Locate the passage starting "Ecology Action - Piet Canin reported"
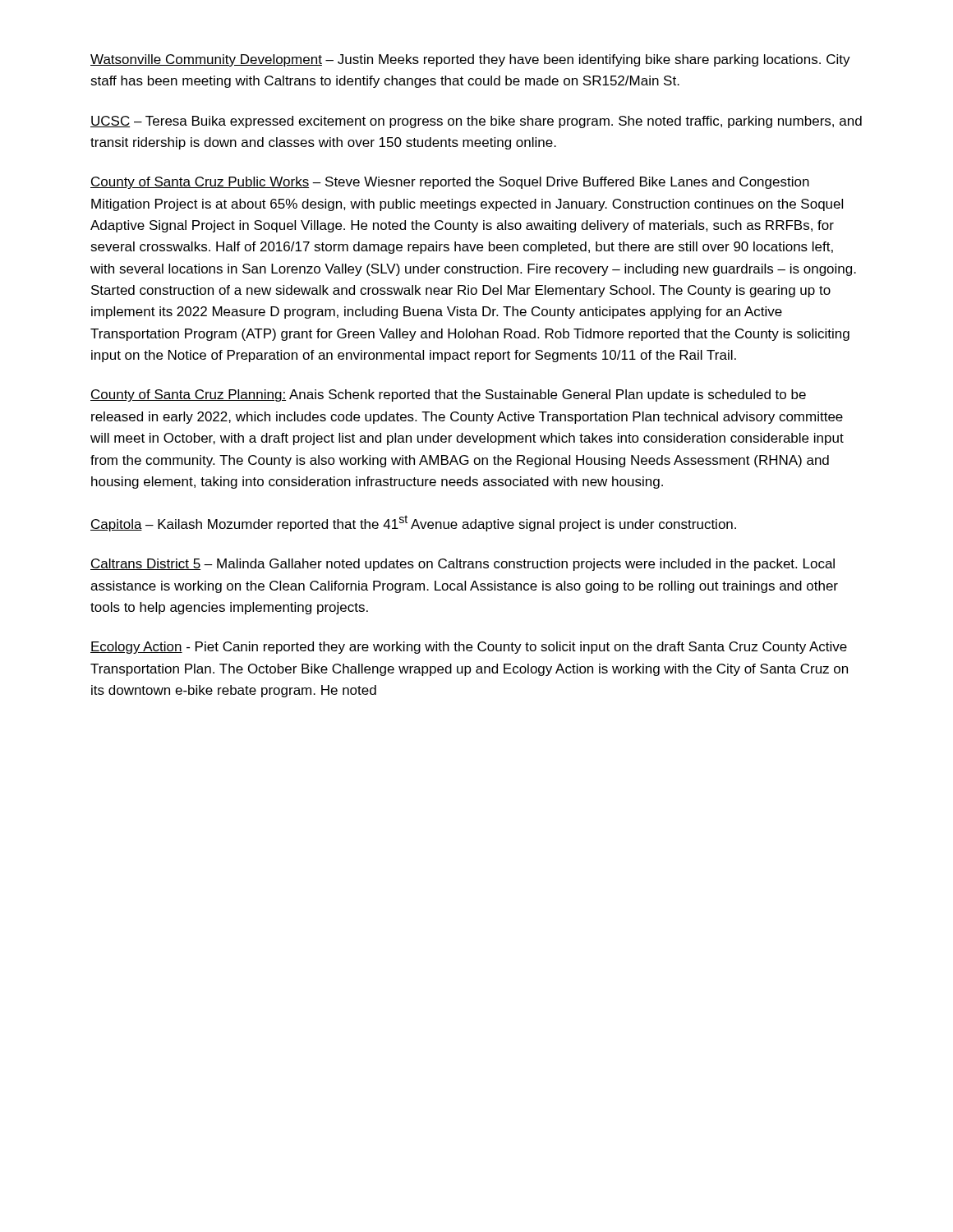Viewport: 953px width, 1232px height. [x=470, y=669]
